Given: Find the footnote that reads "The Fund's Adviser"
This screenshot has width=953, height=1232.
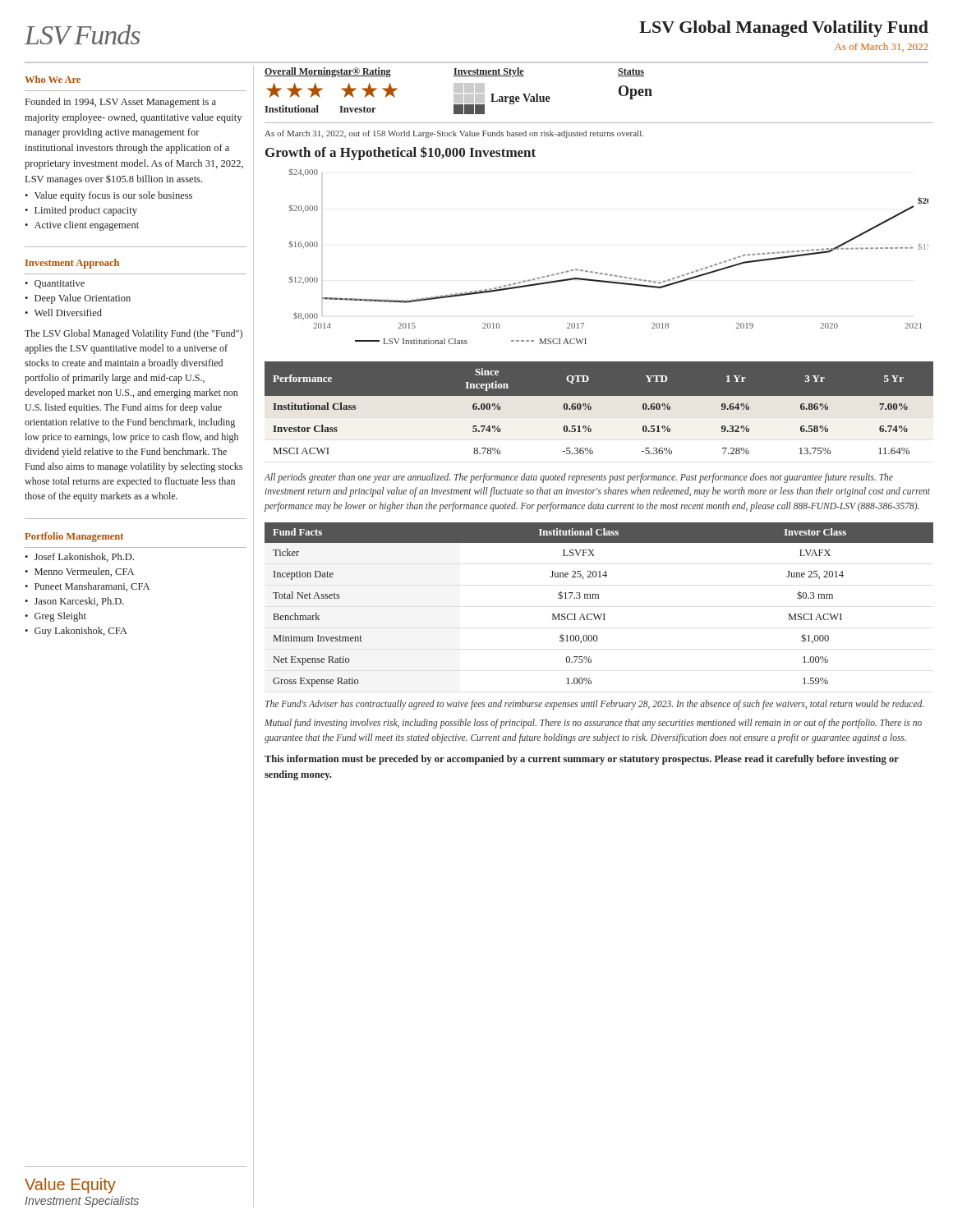Looking at the screenshot, I should click(599, 704).
